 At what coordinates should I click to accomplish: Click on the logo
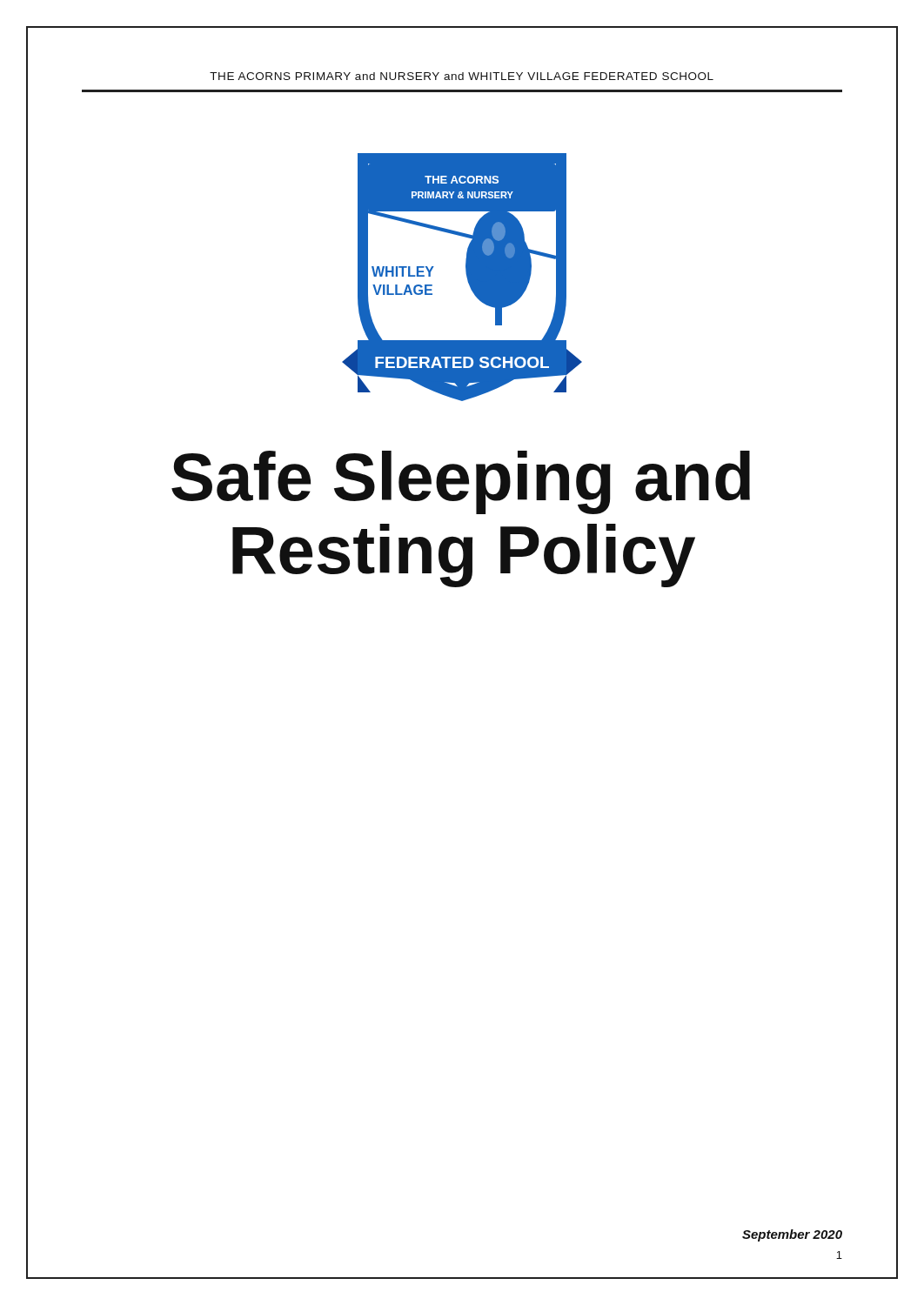462,275
